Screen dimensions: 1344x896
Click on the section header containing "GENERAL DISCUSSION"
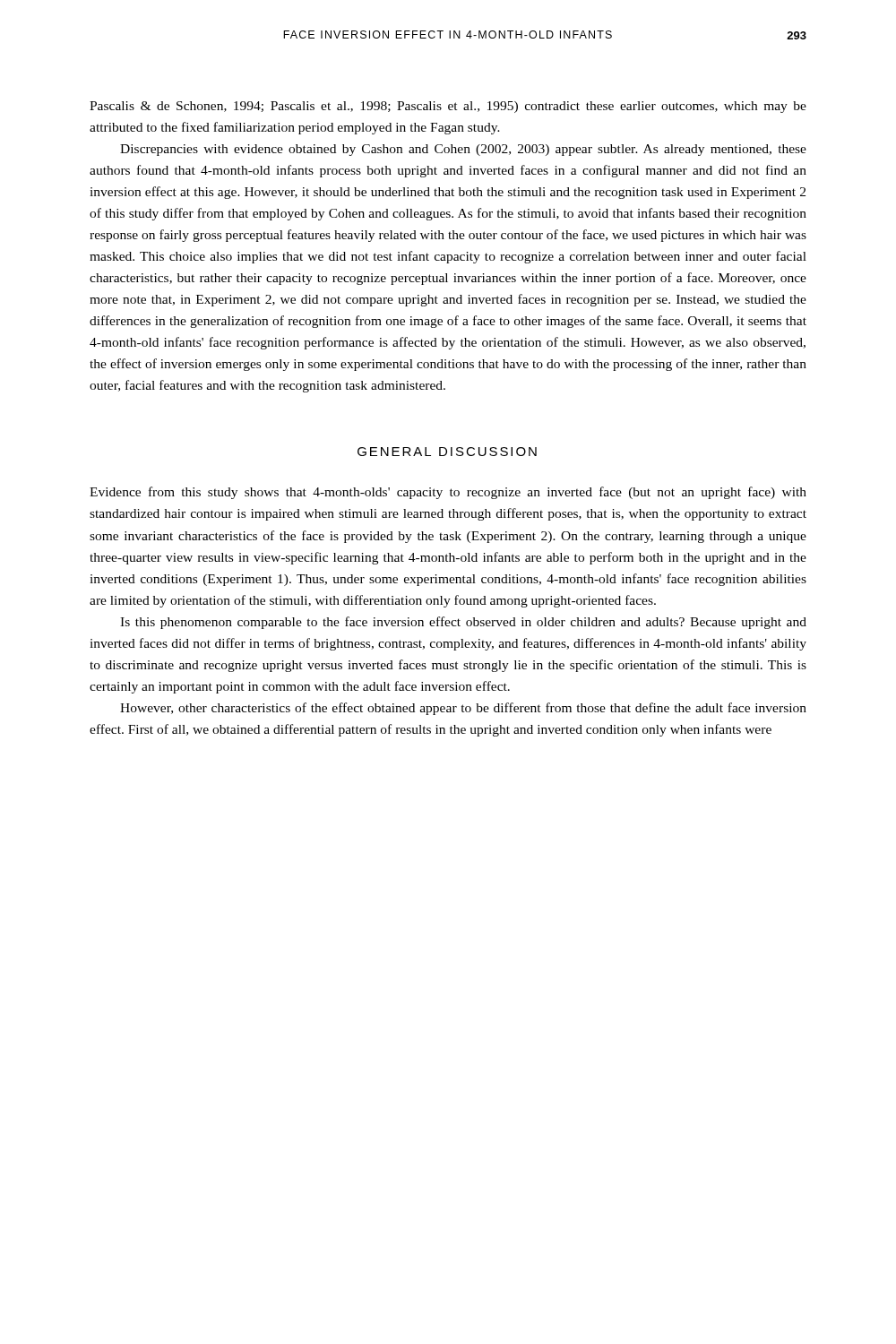pyautogui.click(x=448, y=451)
